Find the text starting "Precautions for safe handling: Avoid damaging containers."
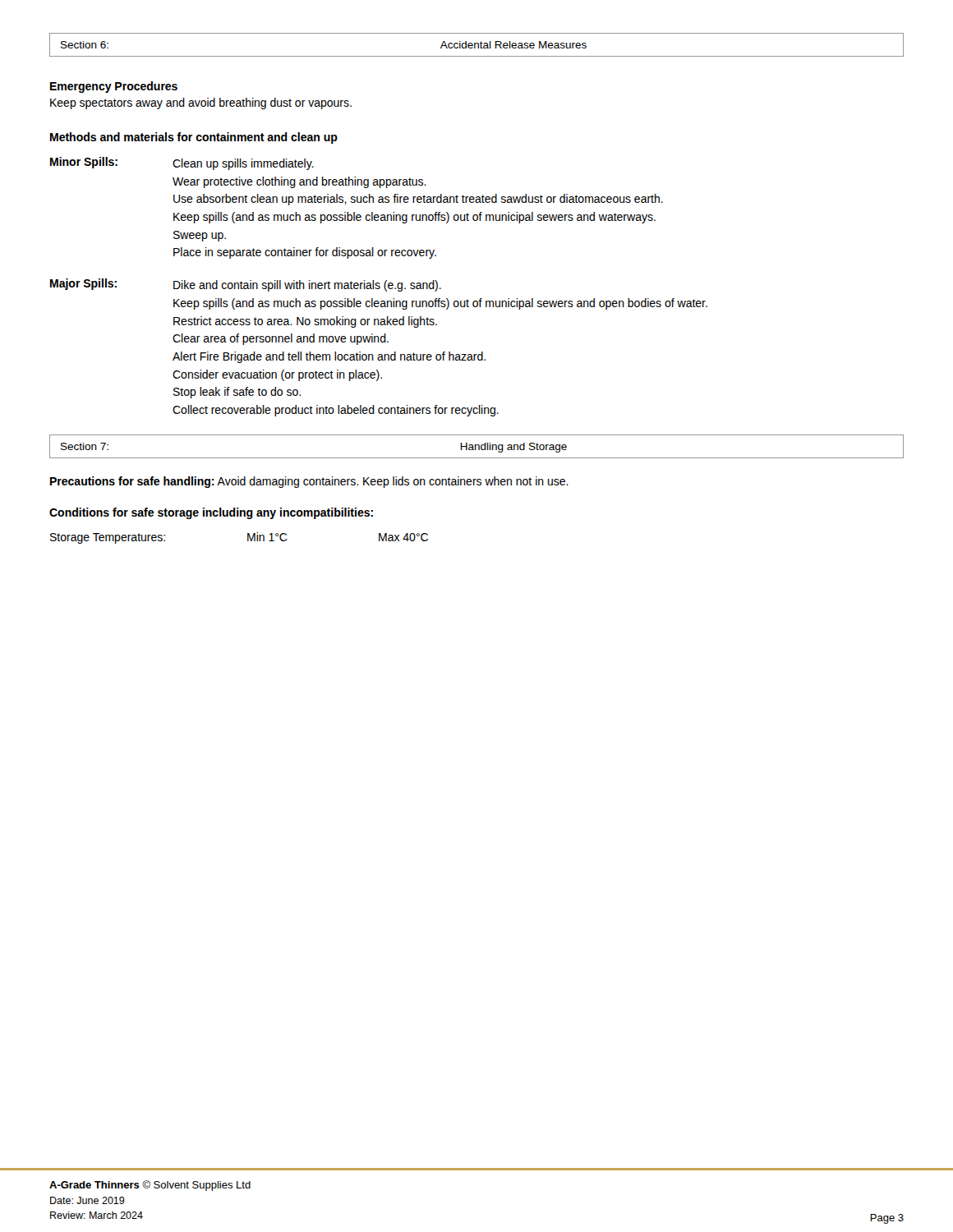The width and height of the screenshot is (953, 1232). click(309, 481)
